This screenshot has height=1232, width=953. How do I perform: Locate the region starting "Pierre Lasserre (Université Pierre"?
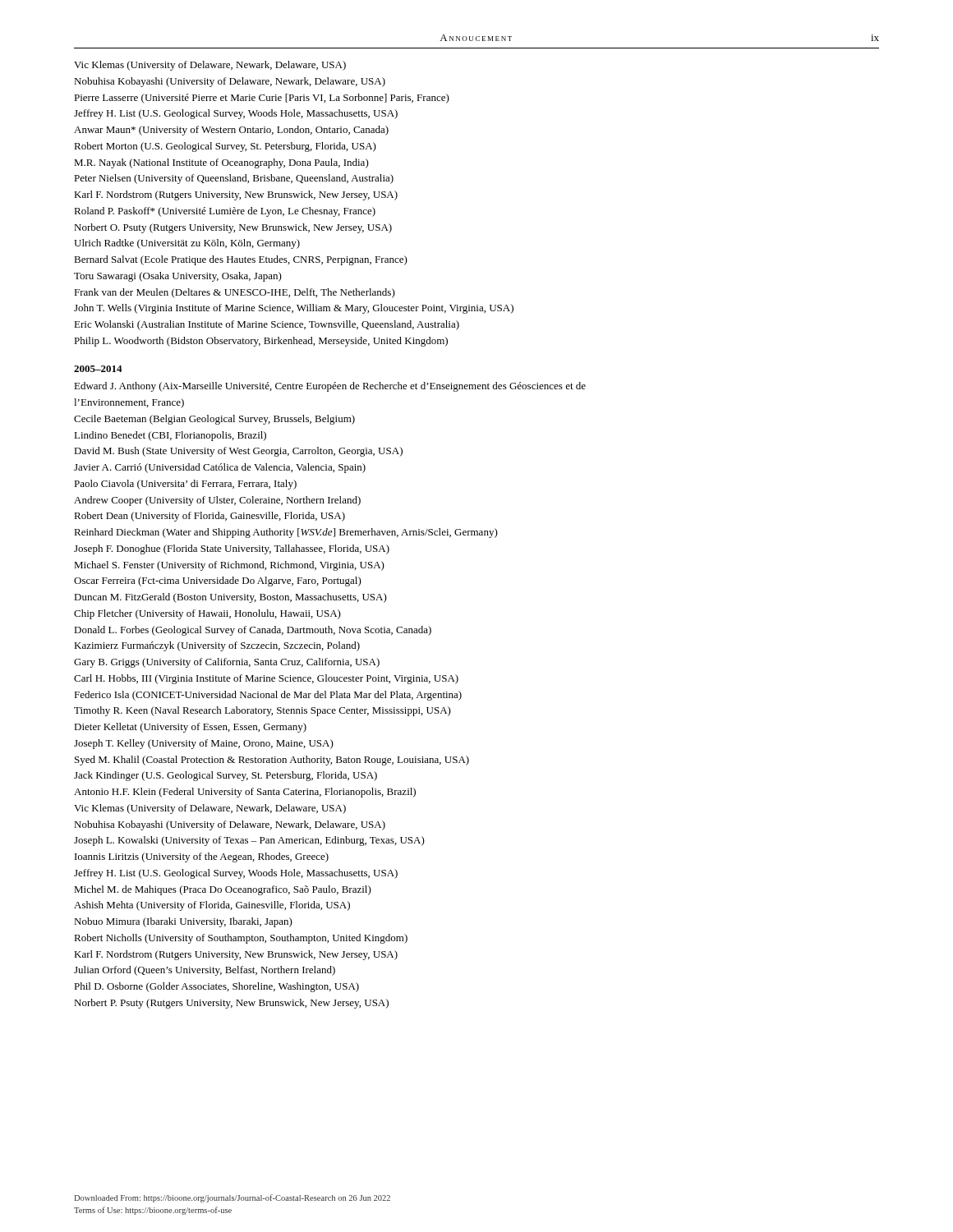pyautogui.click(x=262, y=99)
